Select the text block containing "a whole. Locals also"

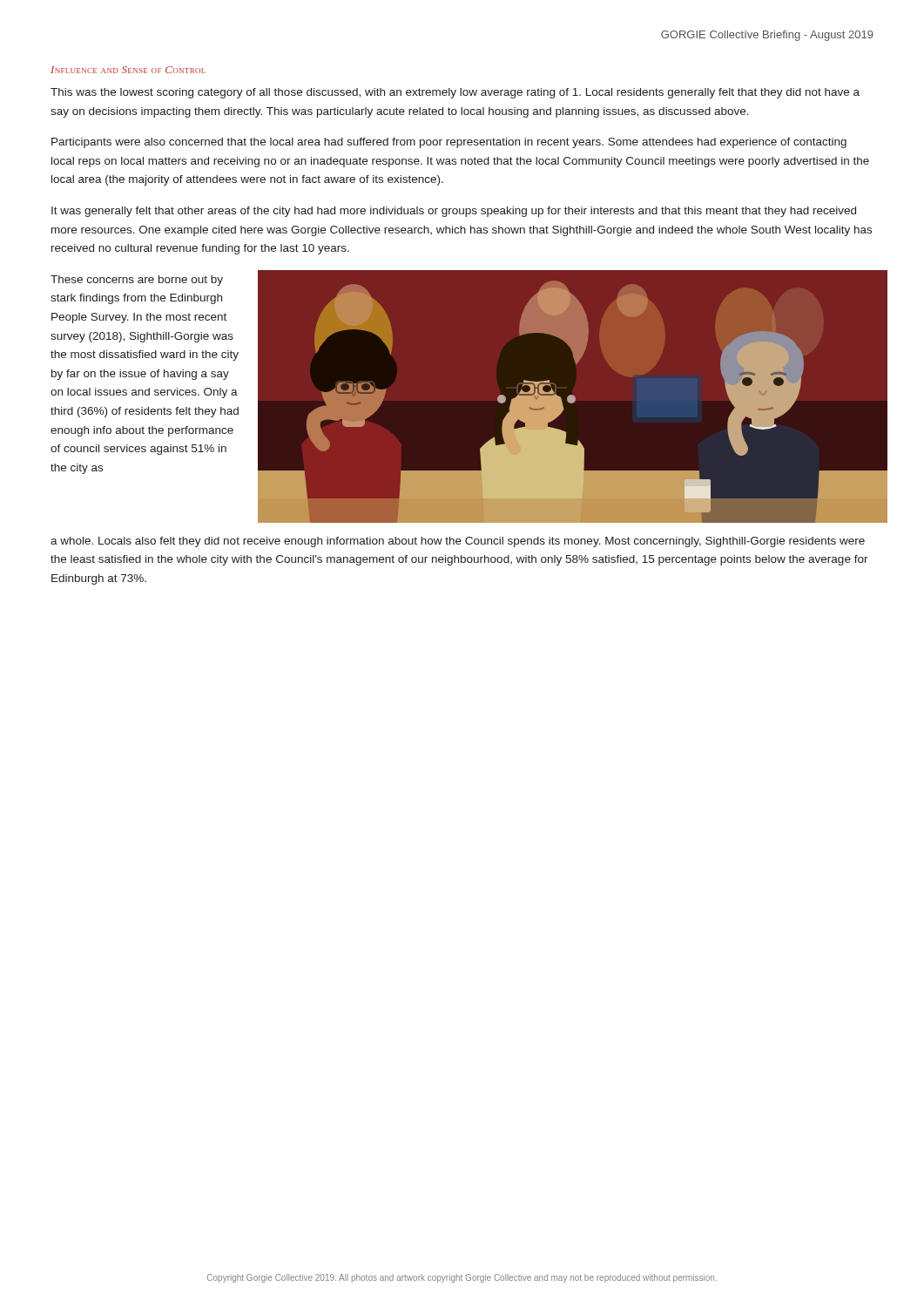pos(459,559)
